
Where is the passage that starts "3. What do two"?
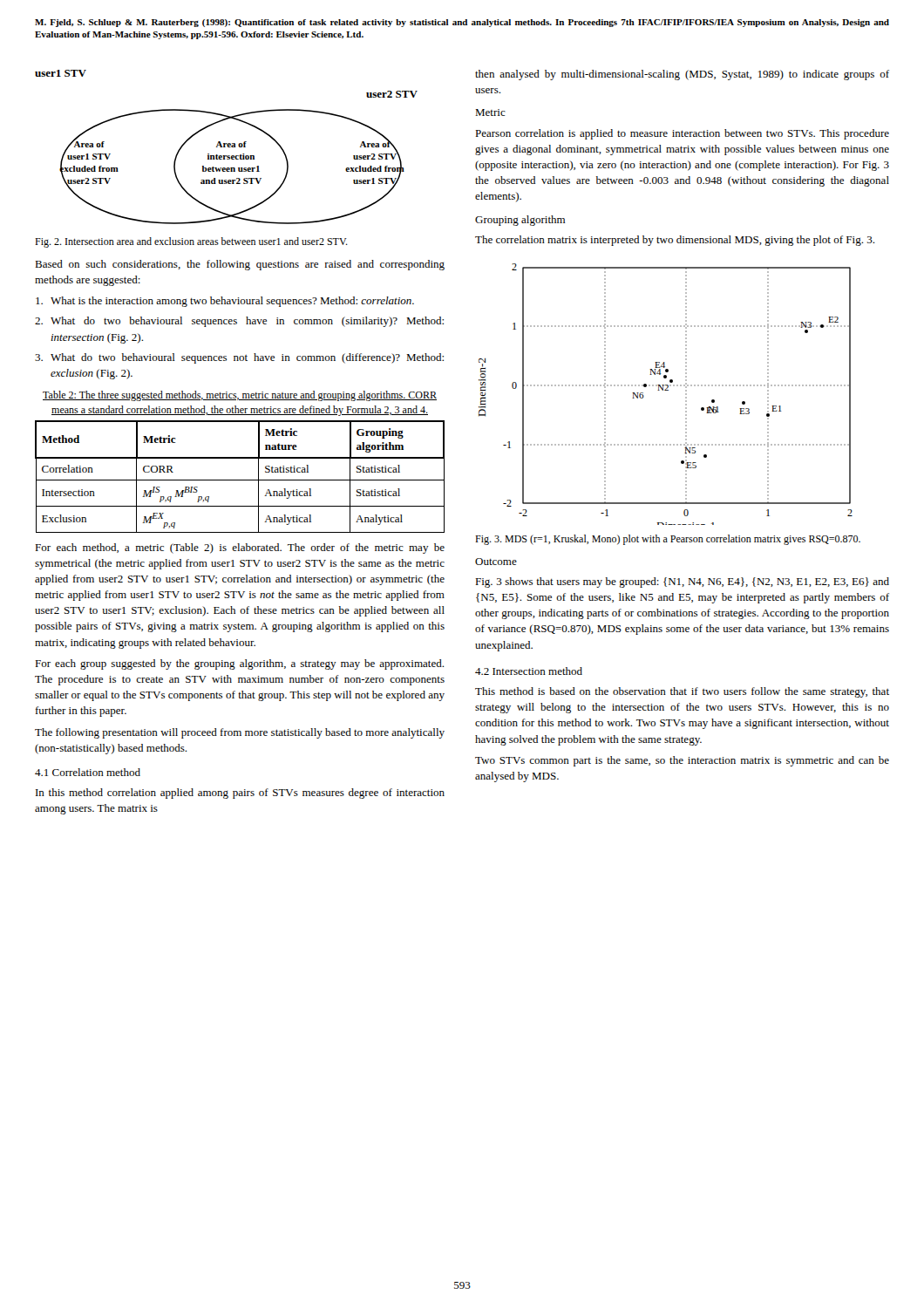(x=240, y=365)
